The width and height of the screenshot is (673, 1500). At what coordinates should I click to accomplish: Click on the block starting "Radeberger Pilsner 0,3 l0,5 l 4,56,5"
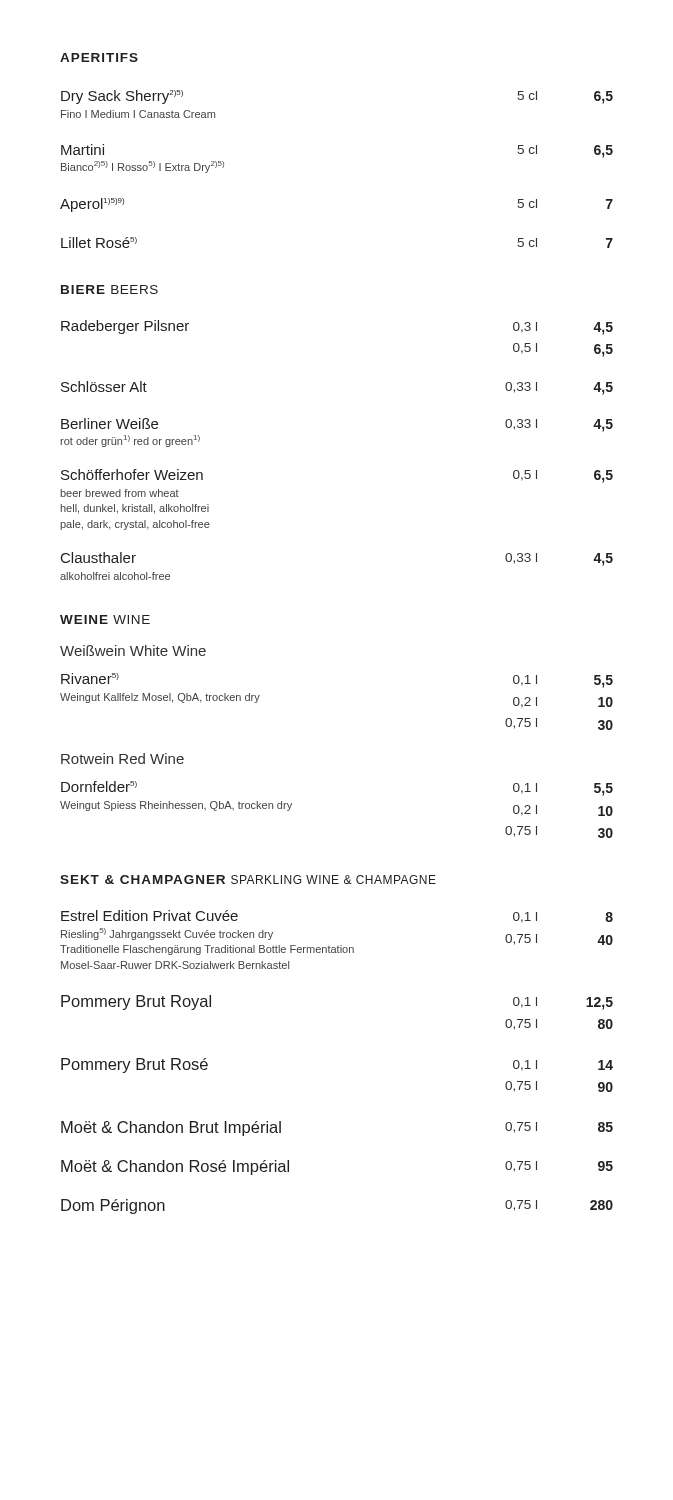(x=130, y=326)
